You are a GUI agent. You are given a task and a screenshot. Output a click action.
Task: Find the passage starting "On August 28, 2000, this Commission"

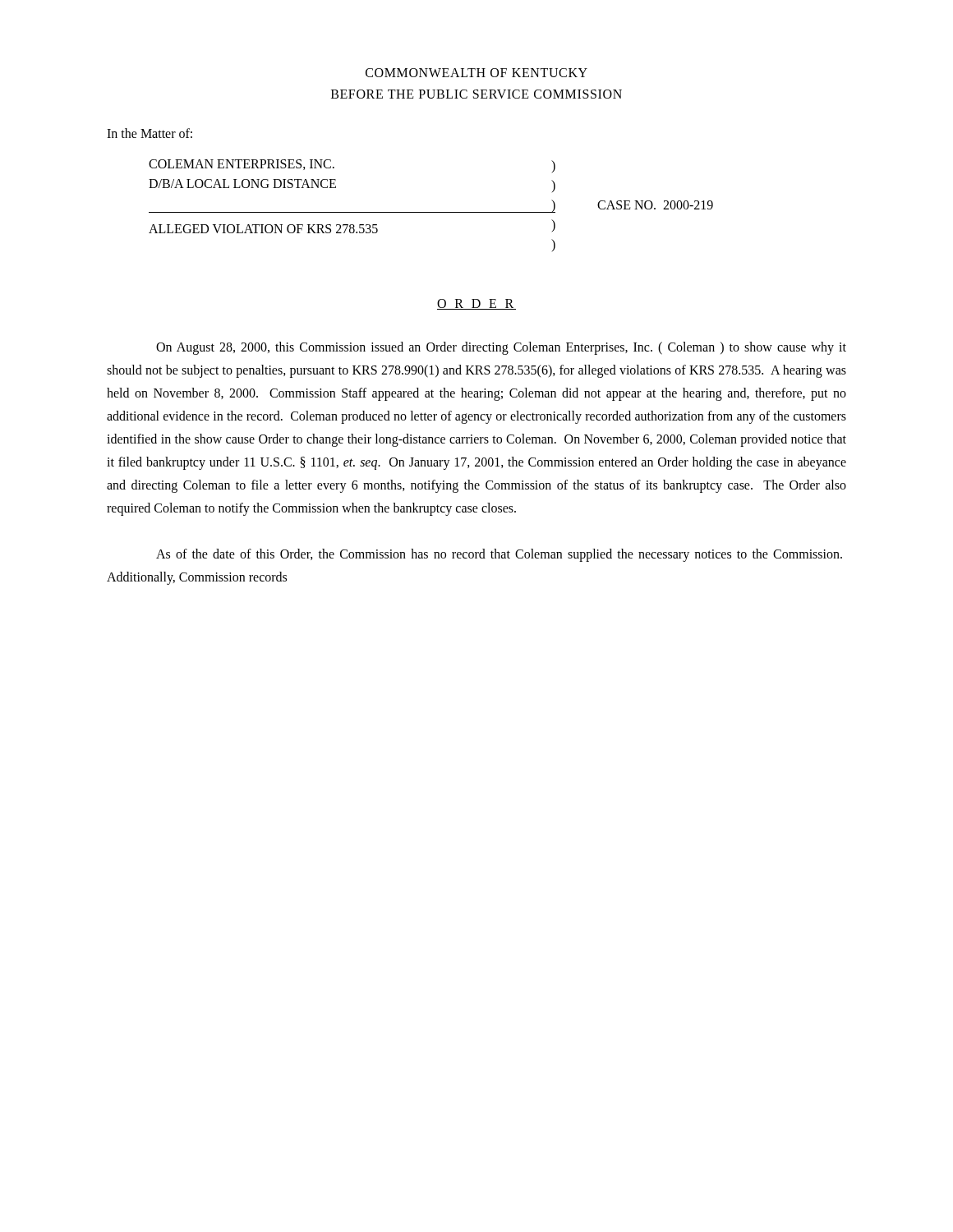tap(476, 428)
